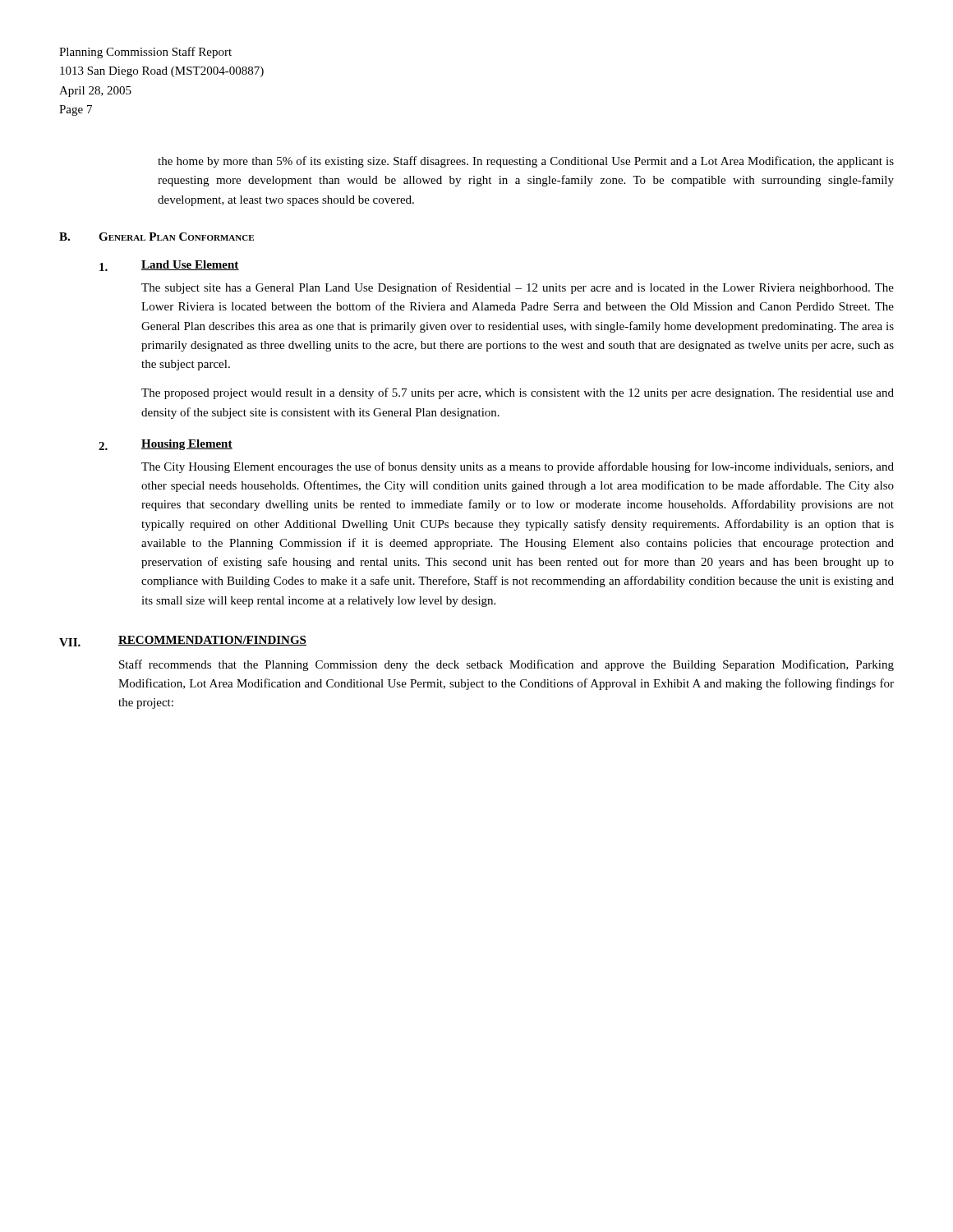
Task: Point to "Housing Element"
Action: [x=187, y=443]
